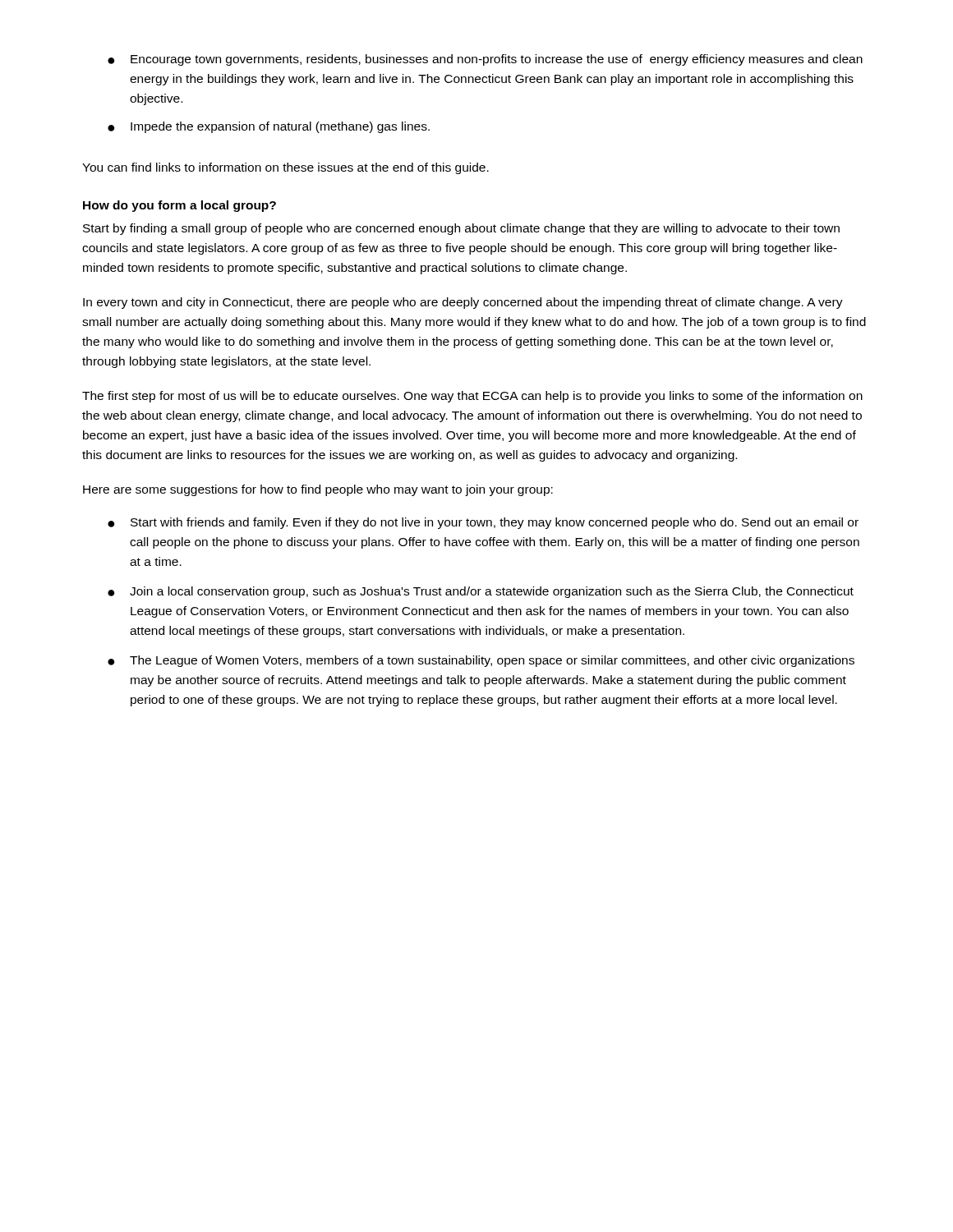Find the block on this page that starts "You can find"
Image resolution: width=953 pixels, height=1232 pixels.
[x=286, y=167]
